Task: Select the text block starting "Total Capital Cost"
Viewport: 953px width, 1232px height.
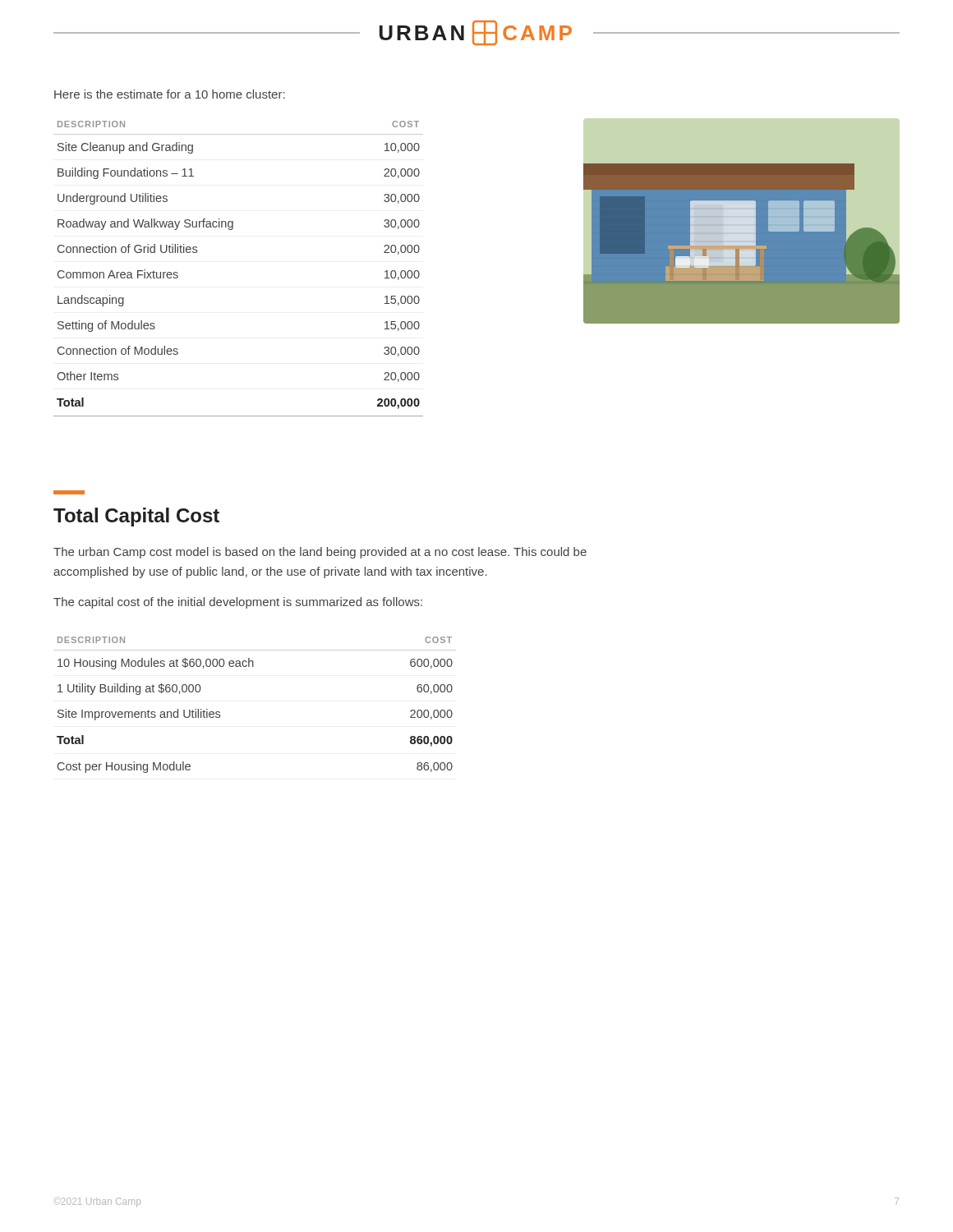Action: click(136, 515)
